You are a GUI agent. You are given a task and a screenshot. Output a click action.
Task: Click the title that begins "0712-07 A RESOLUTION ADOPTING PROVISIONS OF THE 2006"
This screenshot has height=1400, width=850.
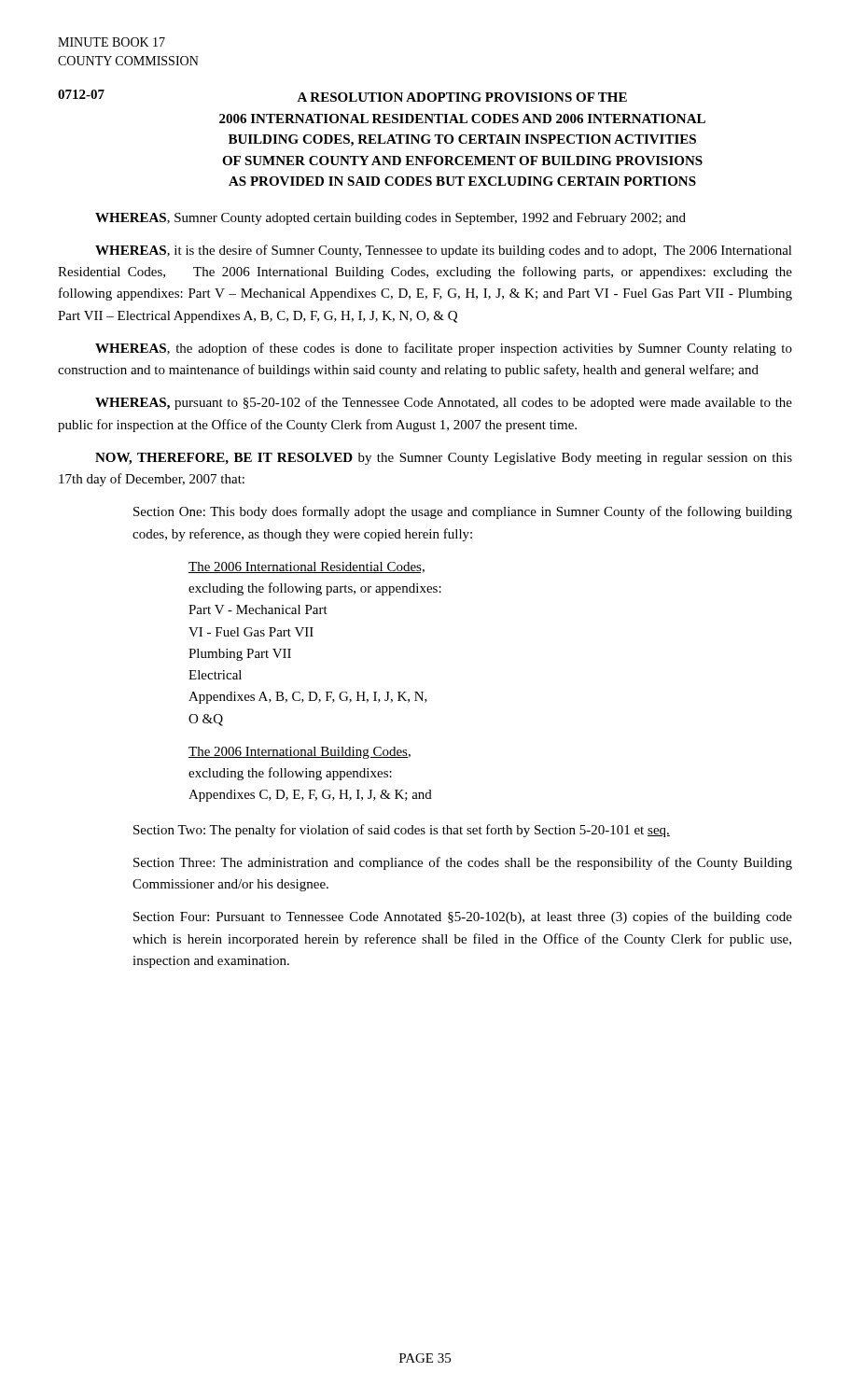coord(425,139)
